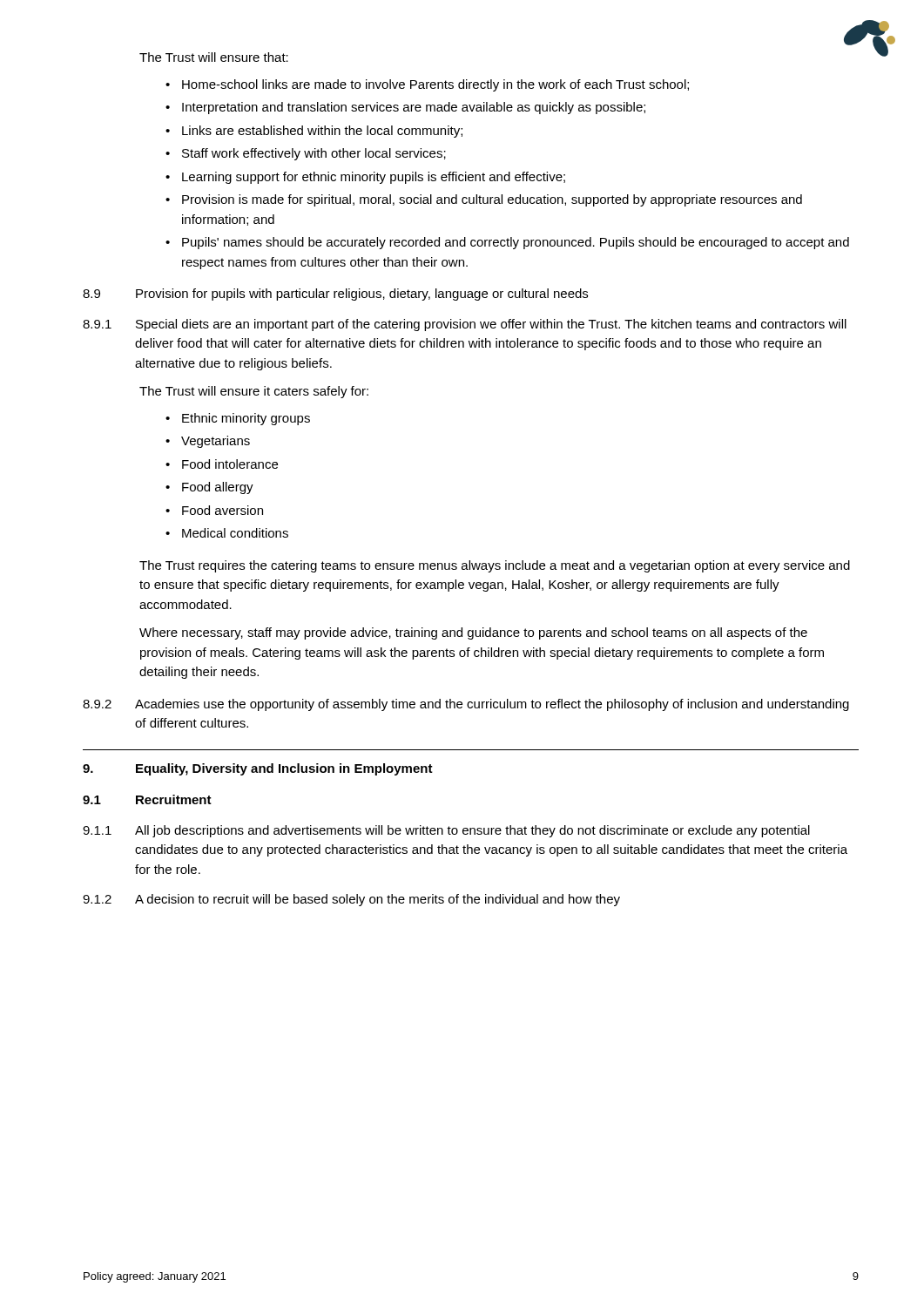
Task: Select the list item that reads "• Home-school links are made to involve Parents"
Action: (428, 84)
